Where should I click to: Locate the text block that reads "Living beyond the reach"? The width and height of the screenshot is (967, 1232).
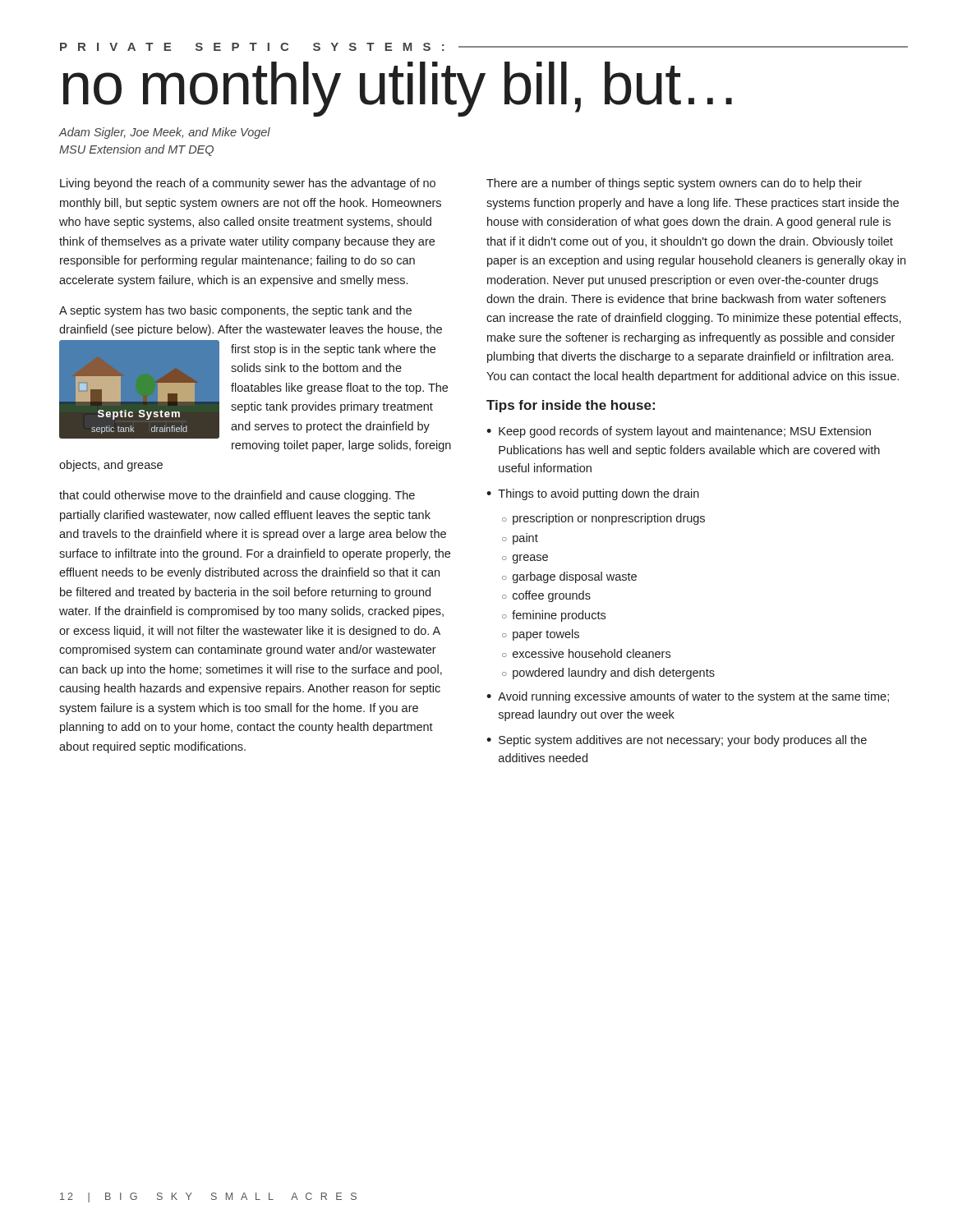[250, 231]
